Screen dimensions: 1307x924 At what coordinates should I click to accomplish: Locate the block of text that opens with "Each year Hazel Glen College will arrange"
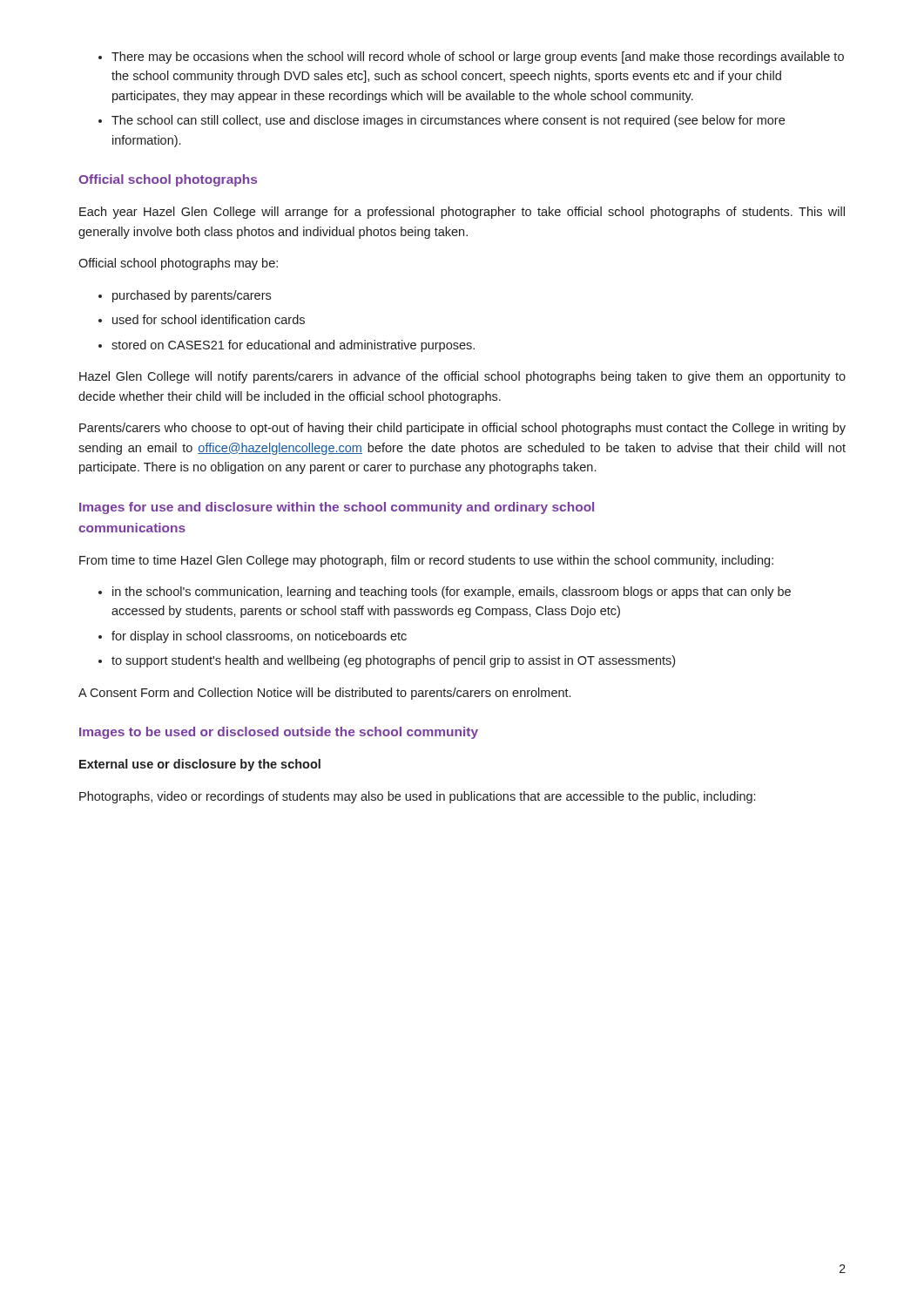[x=462, y=222]
